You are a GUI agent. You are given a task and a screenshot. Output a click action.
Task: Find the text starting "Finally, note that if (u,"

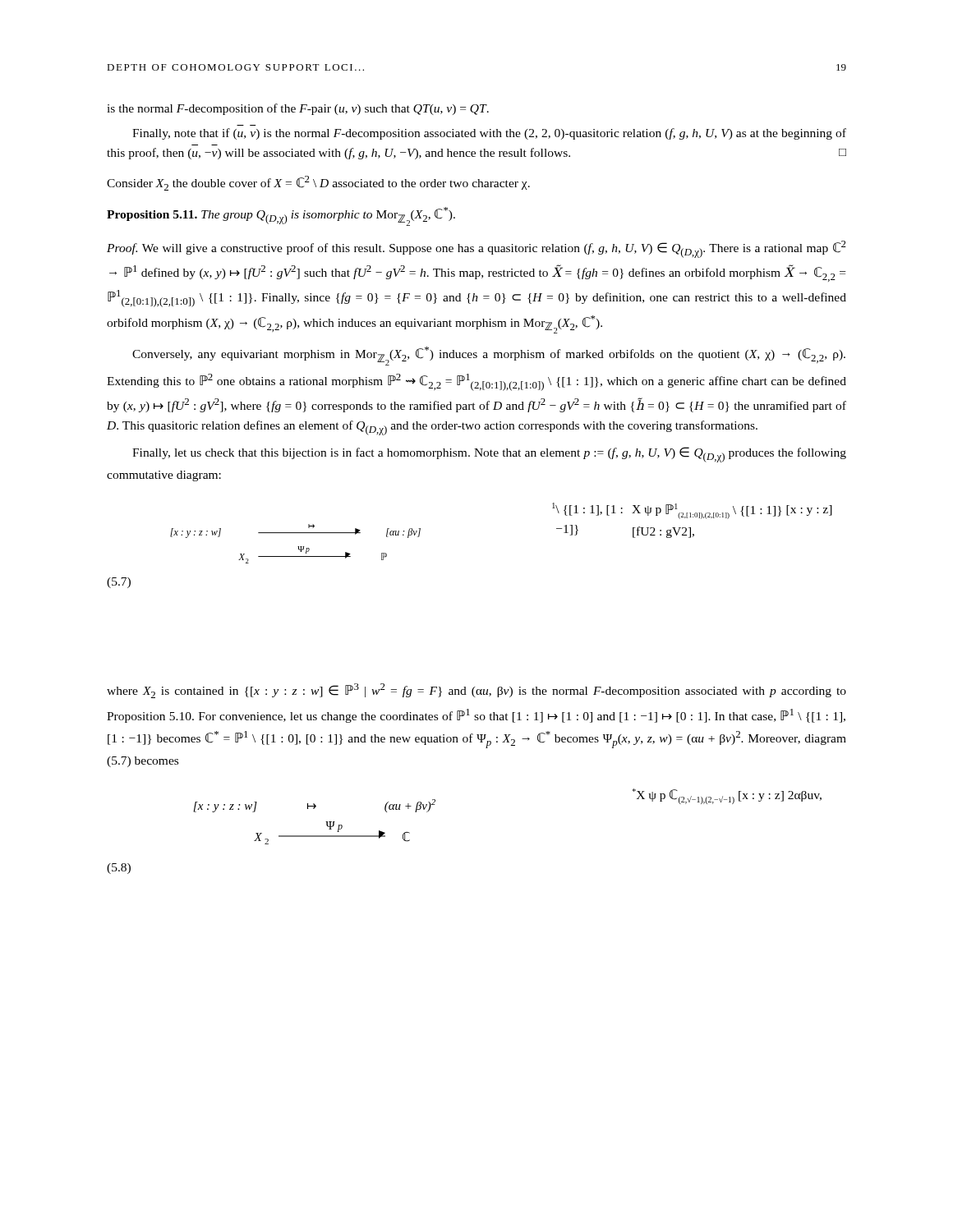pyautogui.click(x=476, y=143)
